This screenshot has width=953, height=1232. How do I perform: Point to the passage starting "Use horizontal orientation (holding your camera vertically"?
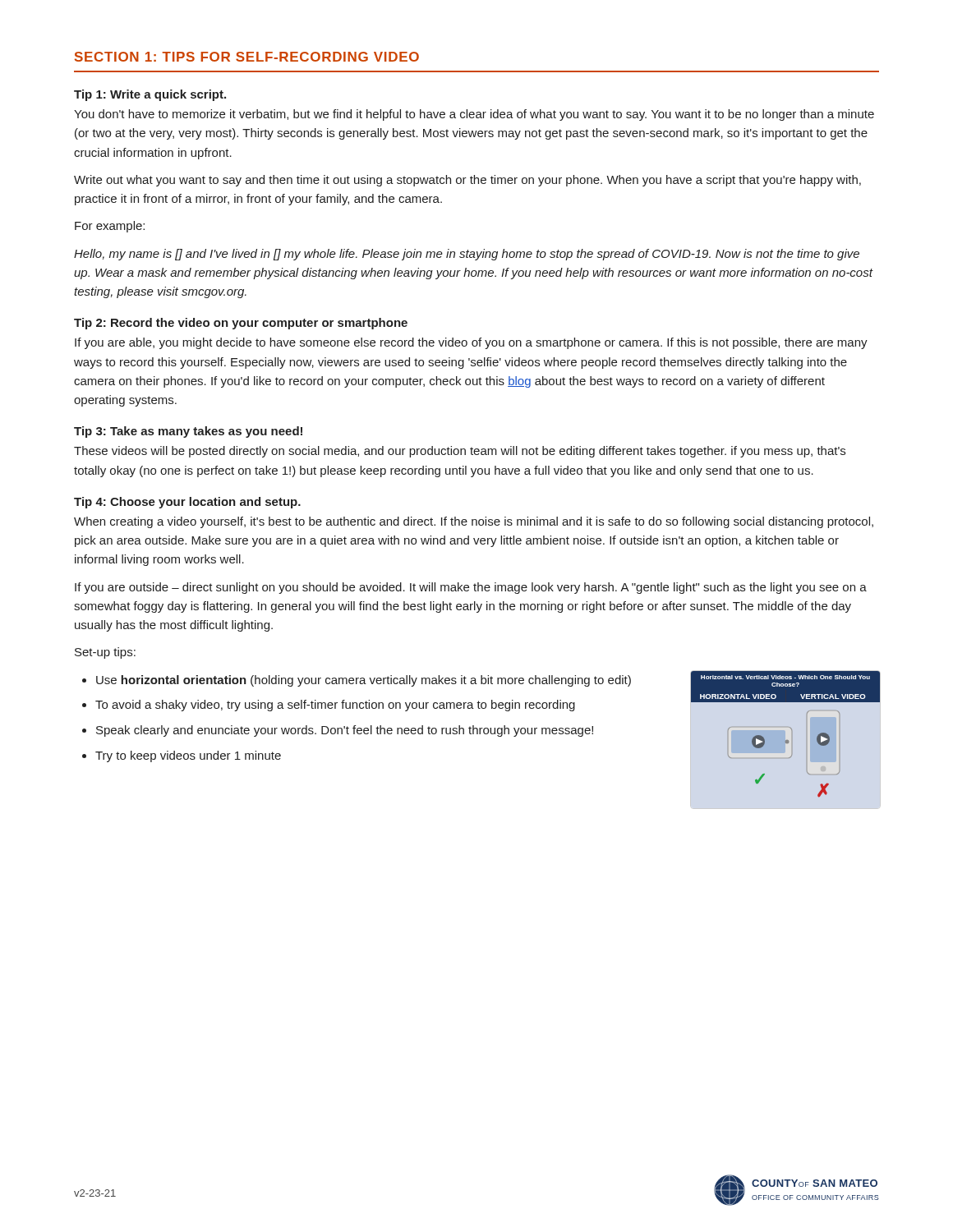pyautogui.click(x=363, y=679)
